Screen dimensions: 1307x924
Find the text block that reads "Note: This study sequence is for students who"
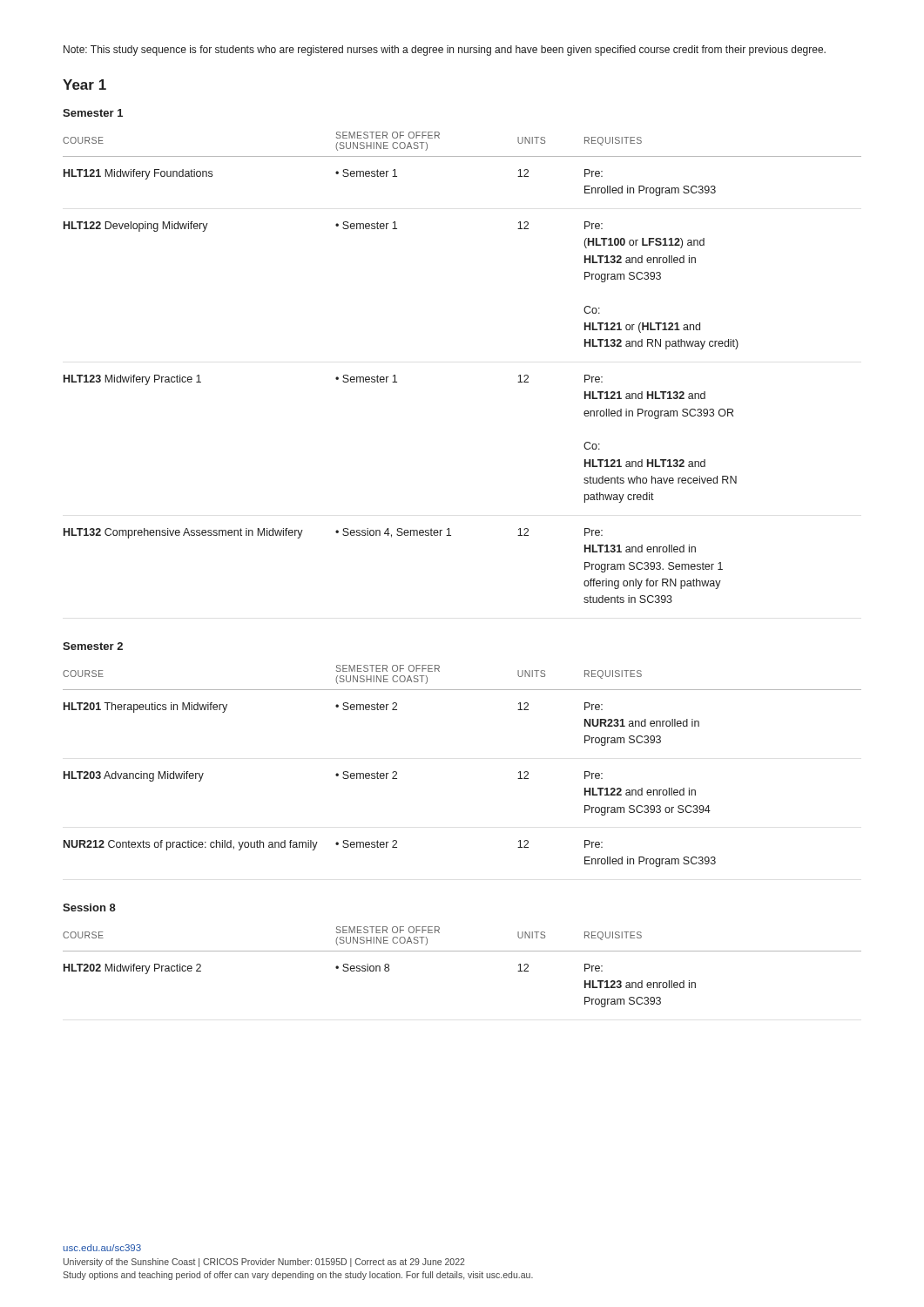445,50
